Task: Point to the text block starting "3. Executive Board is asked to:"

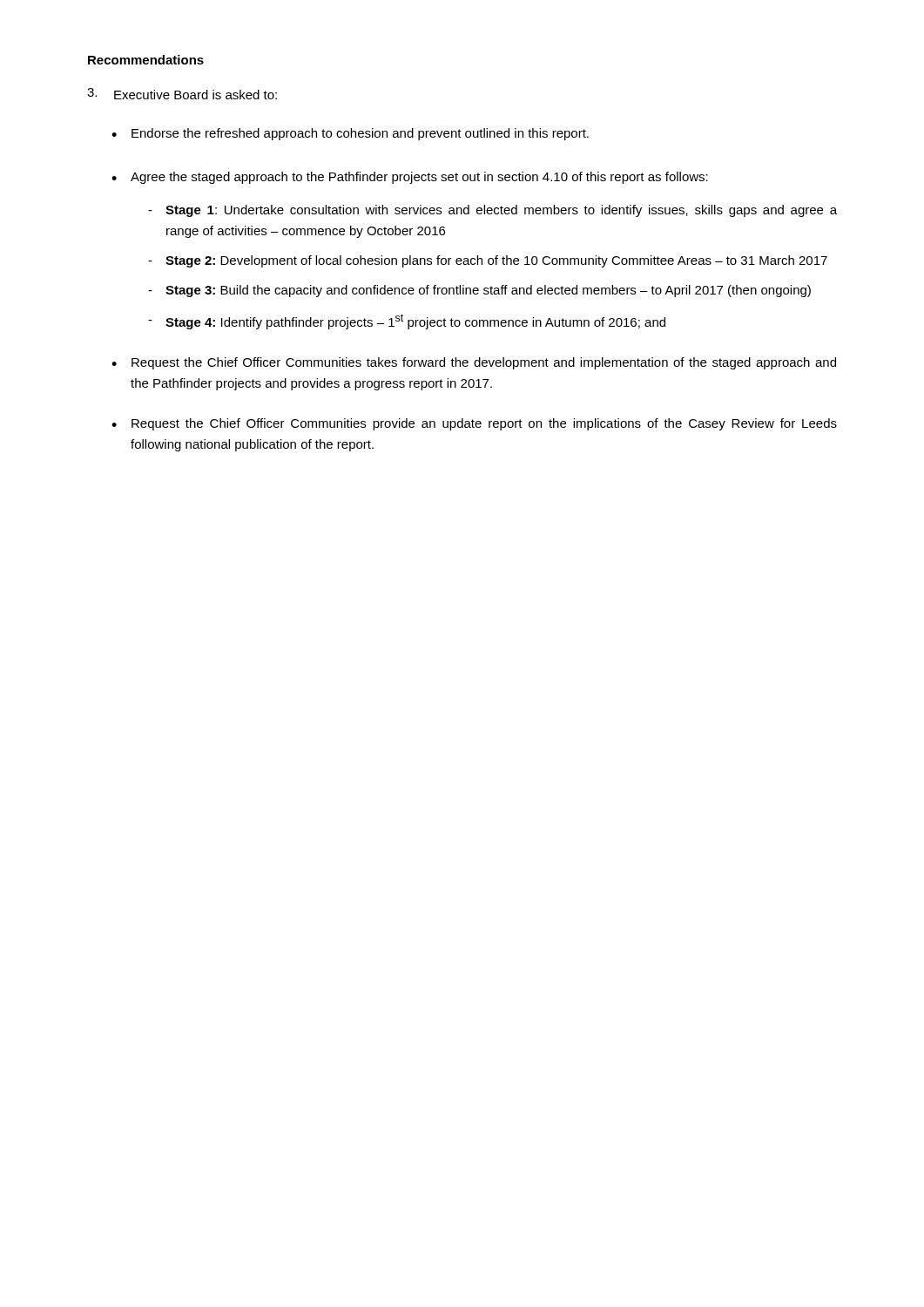Action: (x=183, y=95)
